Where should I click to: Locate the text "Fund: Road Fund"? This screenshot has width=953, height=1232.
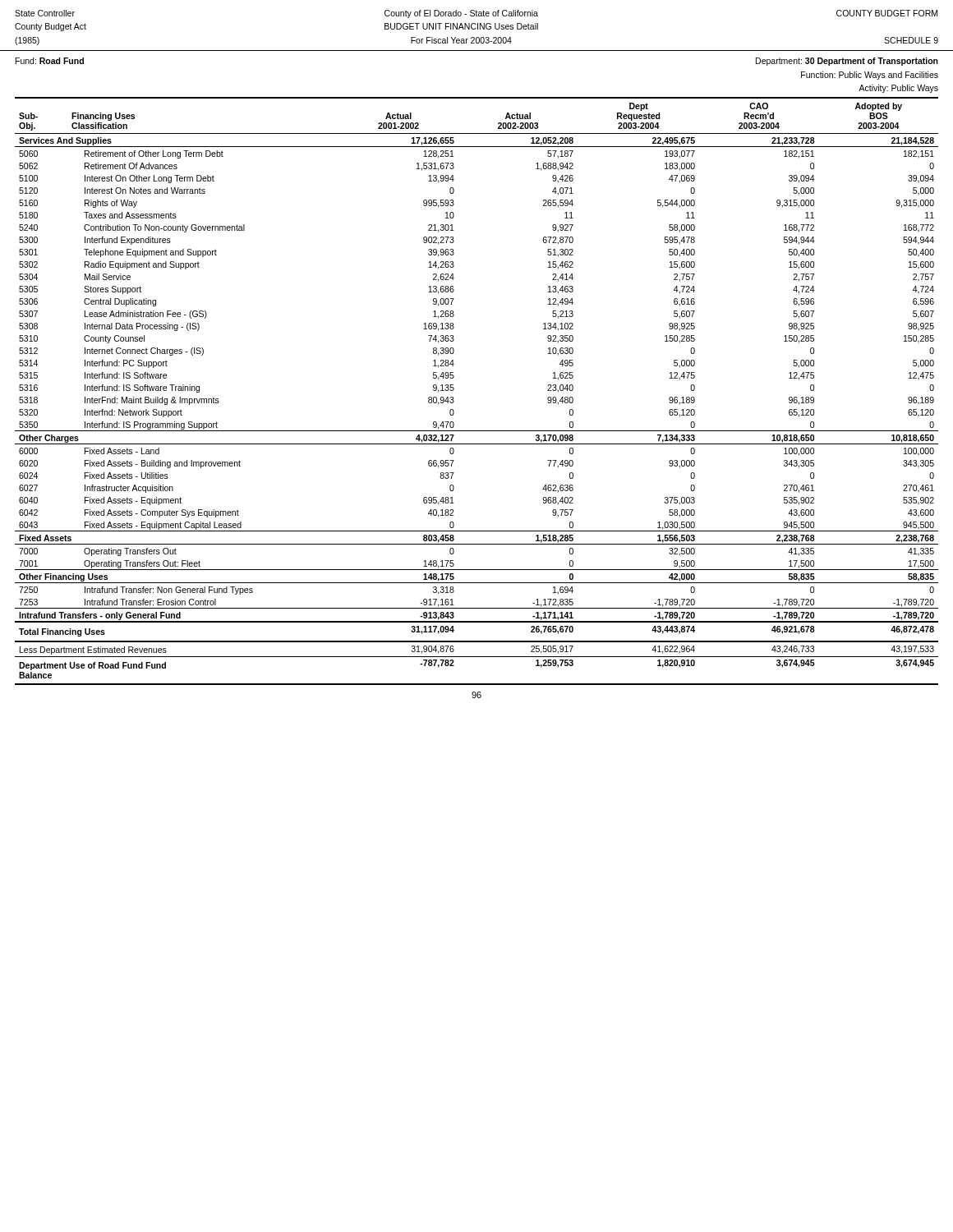(x=50, y=61)
